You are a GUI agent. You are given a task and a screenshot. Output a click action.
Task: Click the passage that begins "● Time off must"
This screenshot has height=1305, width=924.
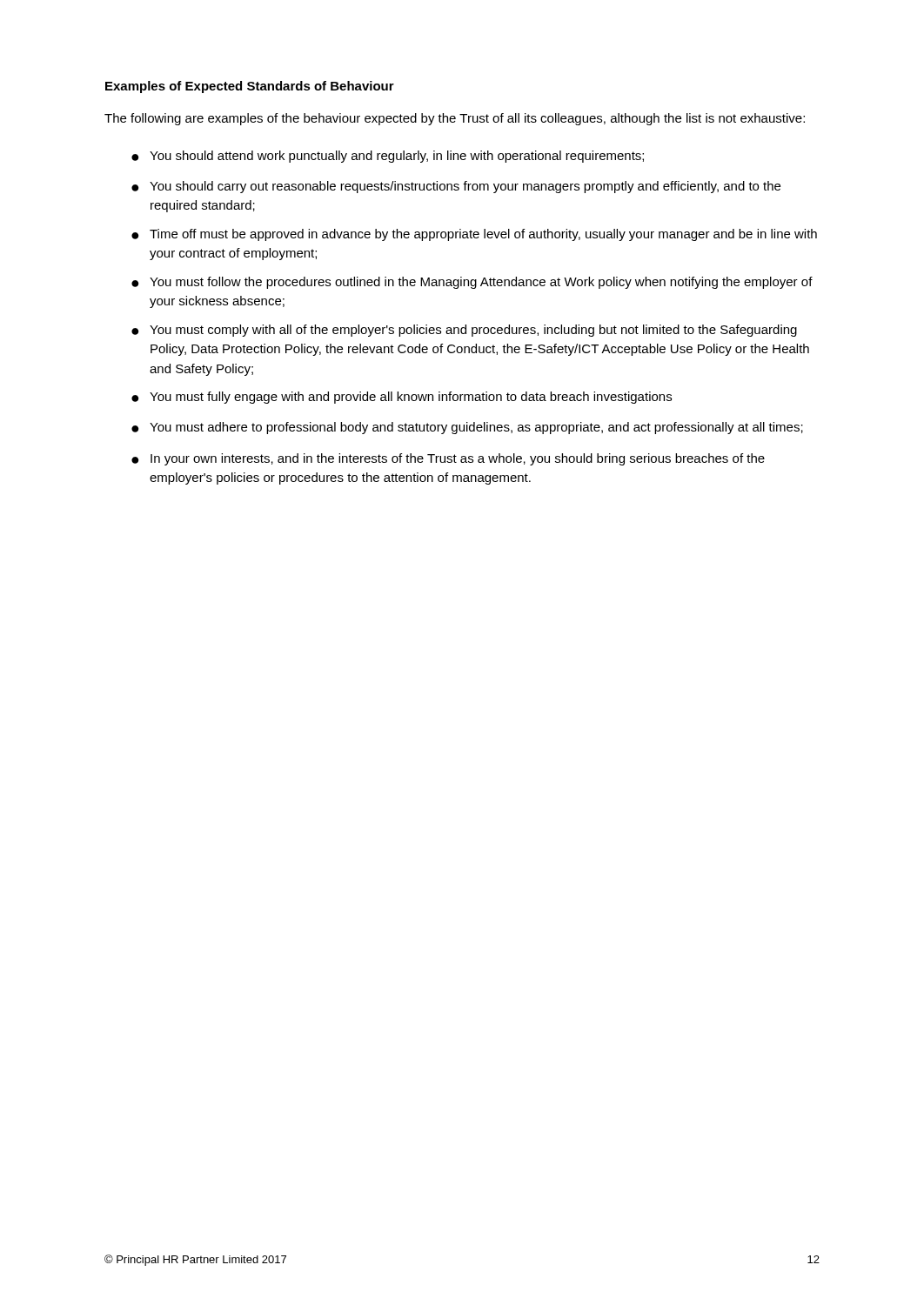pyautogui.click(x=475, y=244)
